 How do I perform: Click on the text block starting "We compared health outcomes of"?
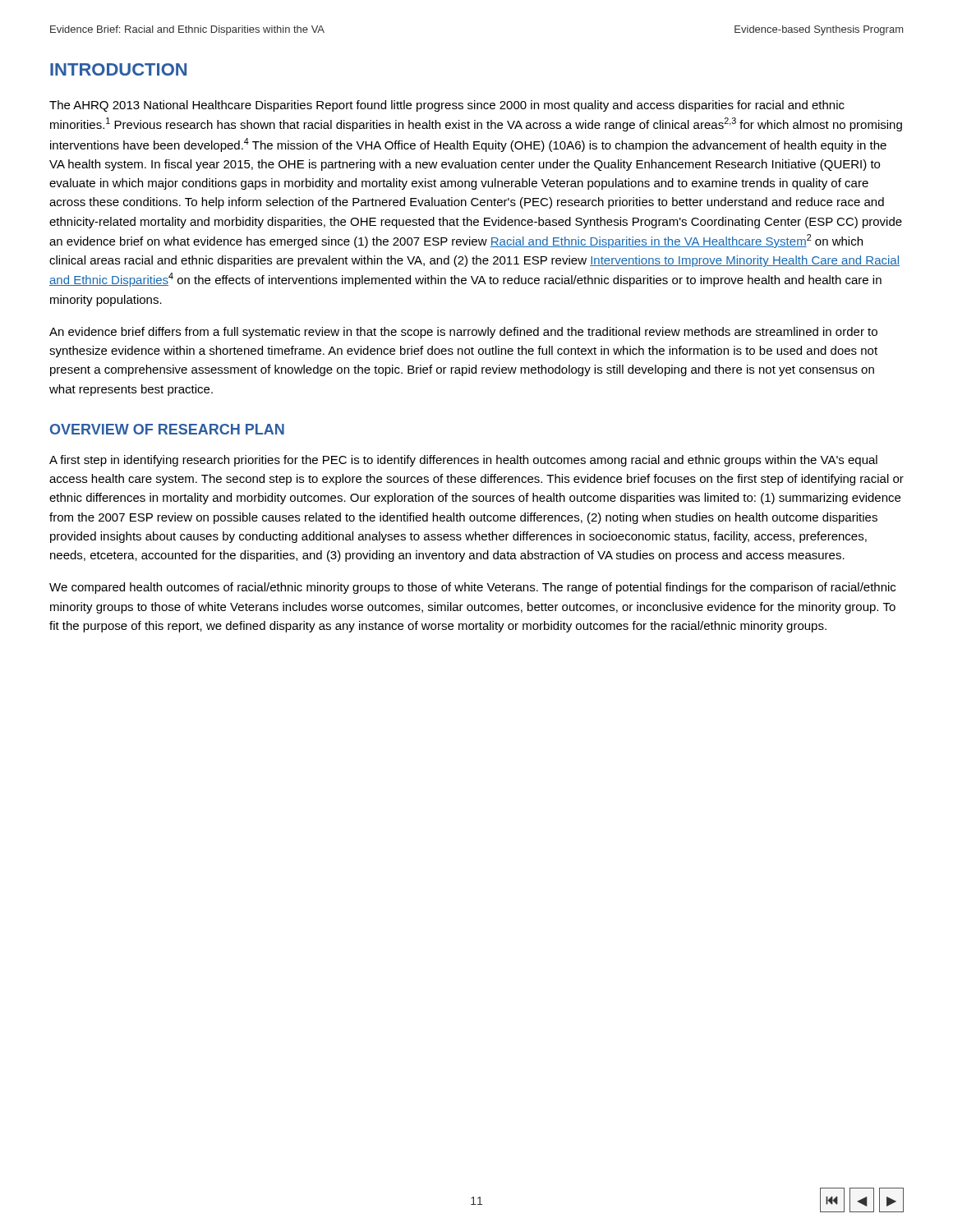click(x=476, y=606)
